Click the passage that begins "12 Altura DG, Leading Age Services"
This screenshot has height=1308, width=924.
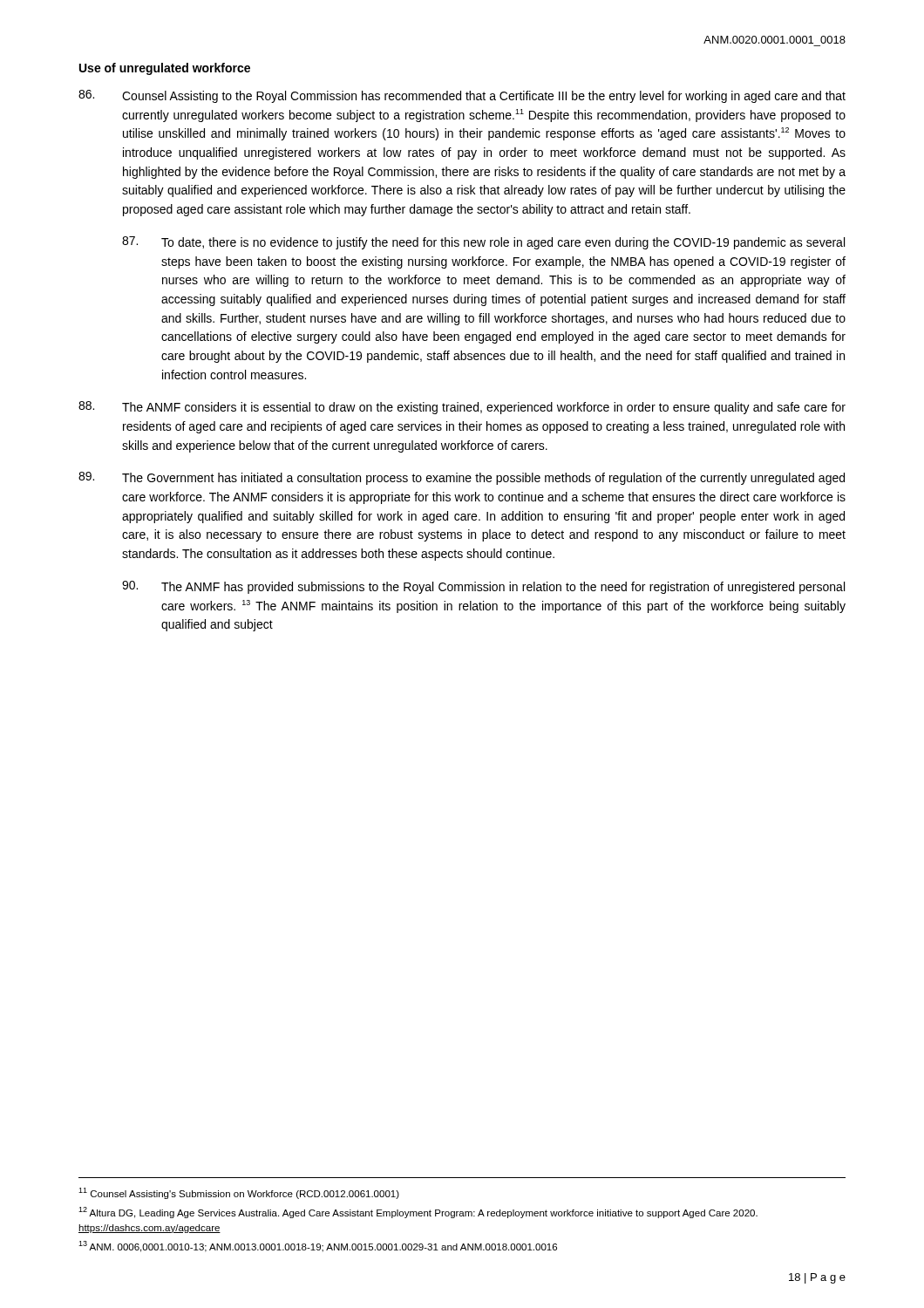click(x=418, y=1219)
